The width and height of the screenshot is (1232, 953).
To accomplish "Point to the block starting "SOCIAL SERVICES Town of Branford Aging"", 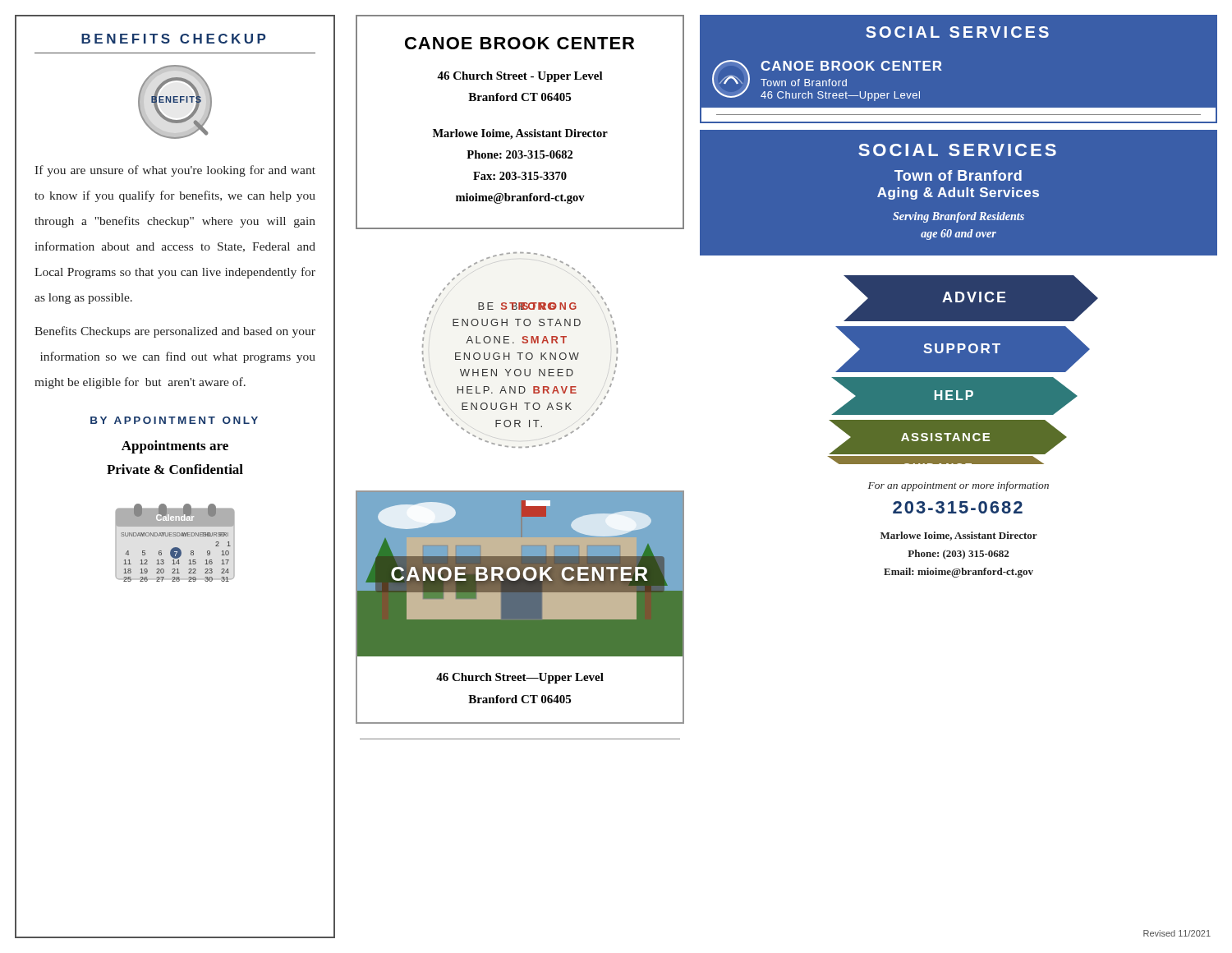I will (958, 191).
